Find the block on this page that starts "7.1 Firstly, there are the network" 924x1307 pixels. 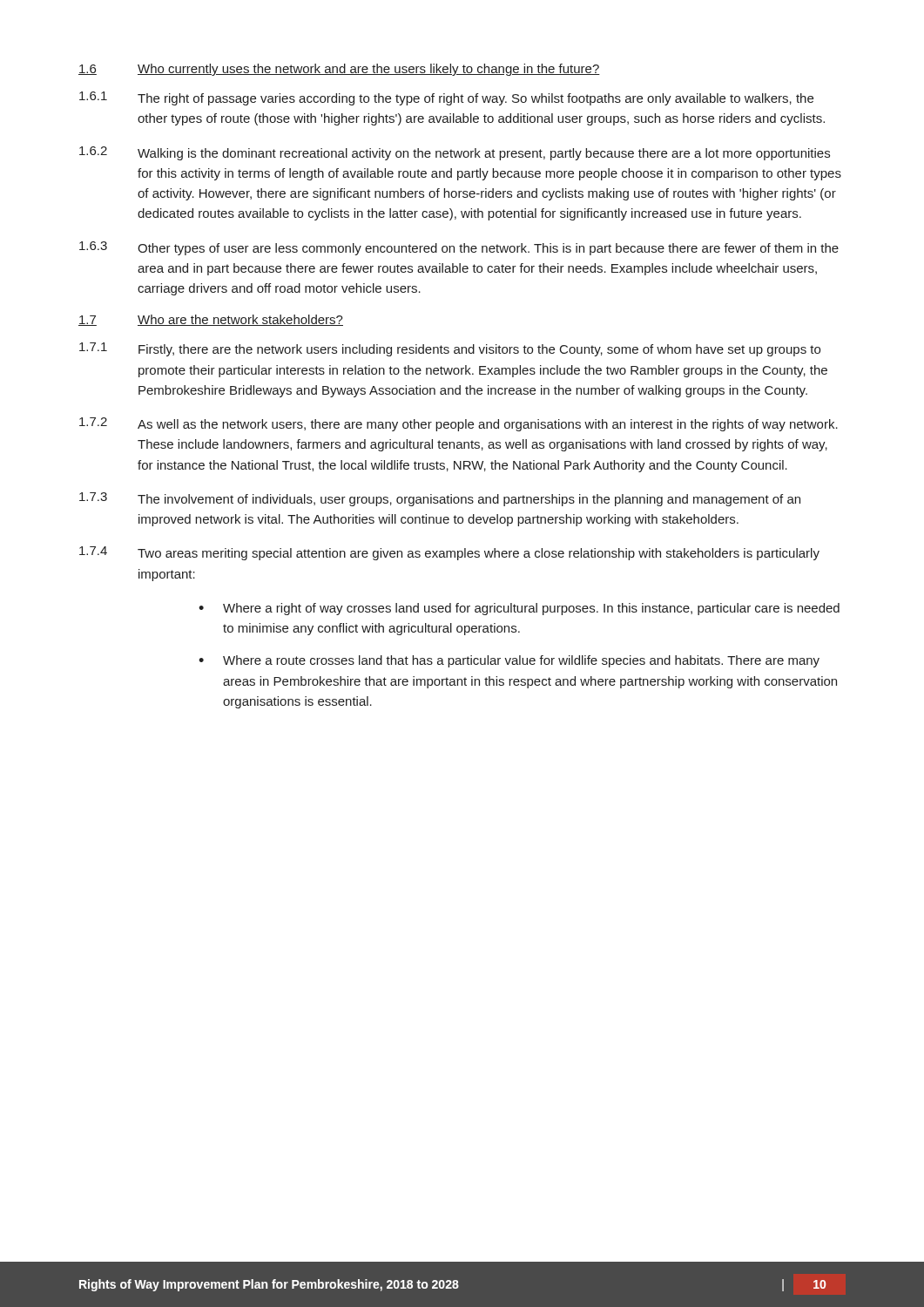pyautogui.click(x=462, y=370)
